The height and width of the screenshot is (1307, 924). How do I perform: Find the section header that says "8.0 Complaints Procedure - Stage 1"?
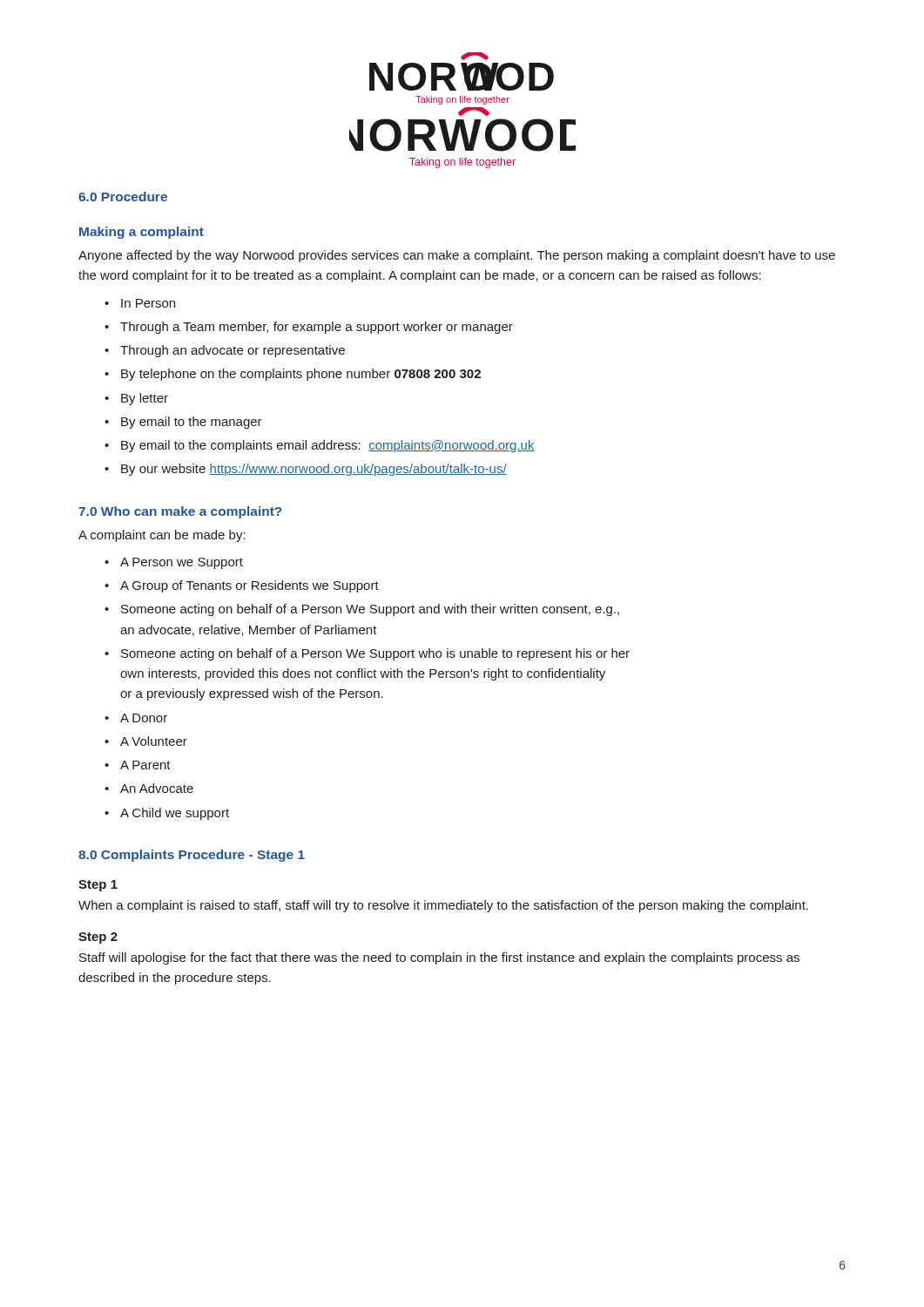tap(192, 854)
